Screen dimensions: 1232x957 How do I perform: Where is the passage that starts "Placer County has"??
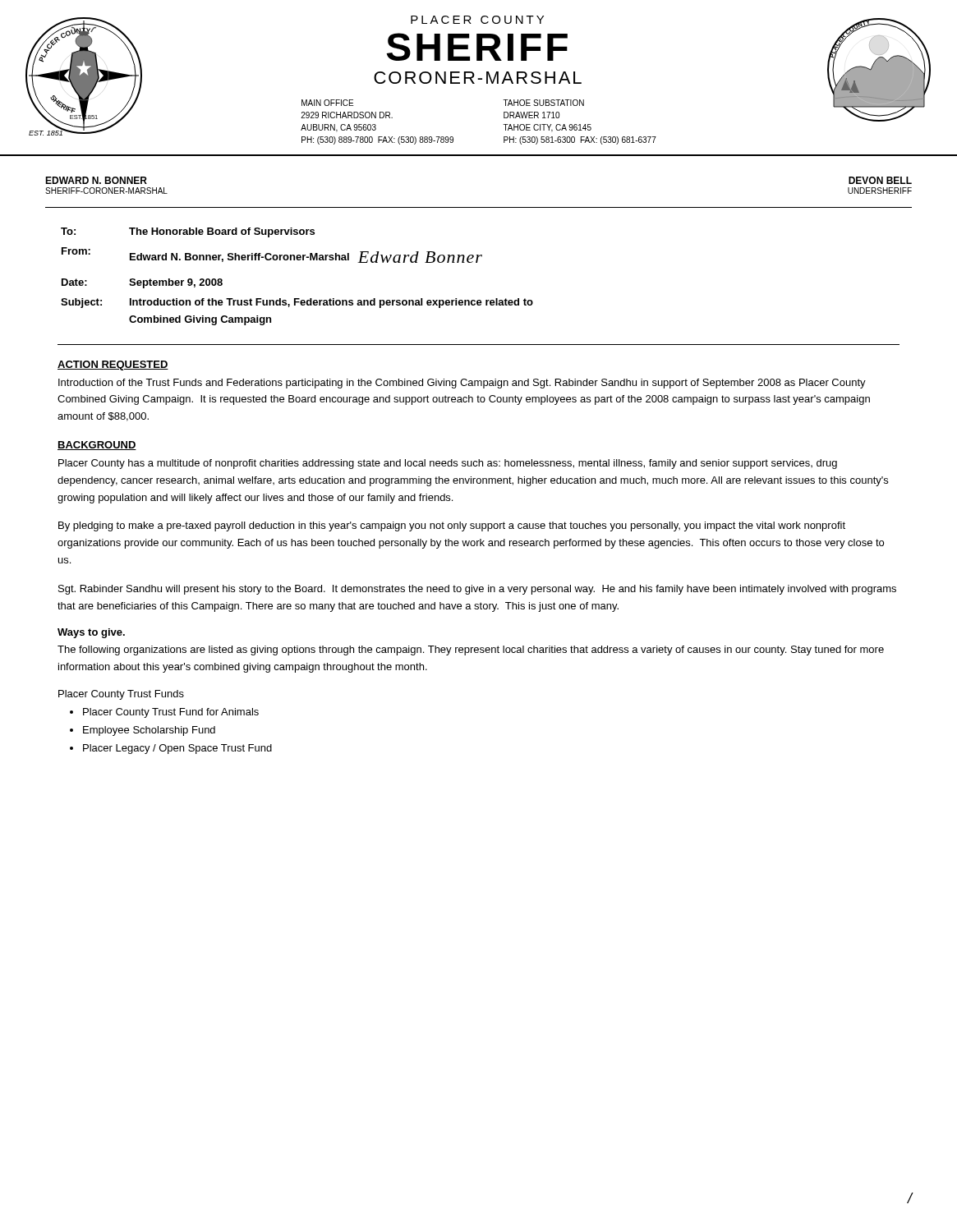473,480
